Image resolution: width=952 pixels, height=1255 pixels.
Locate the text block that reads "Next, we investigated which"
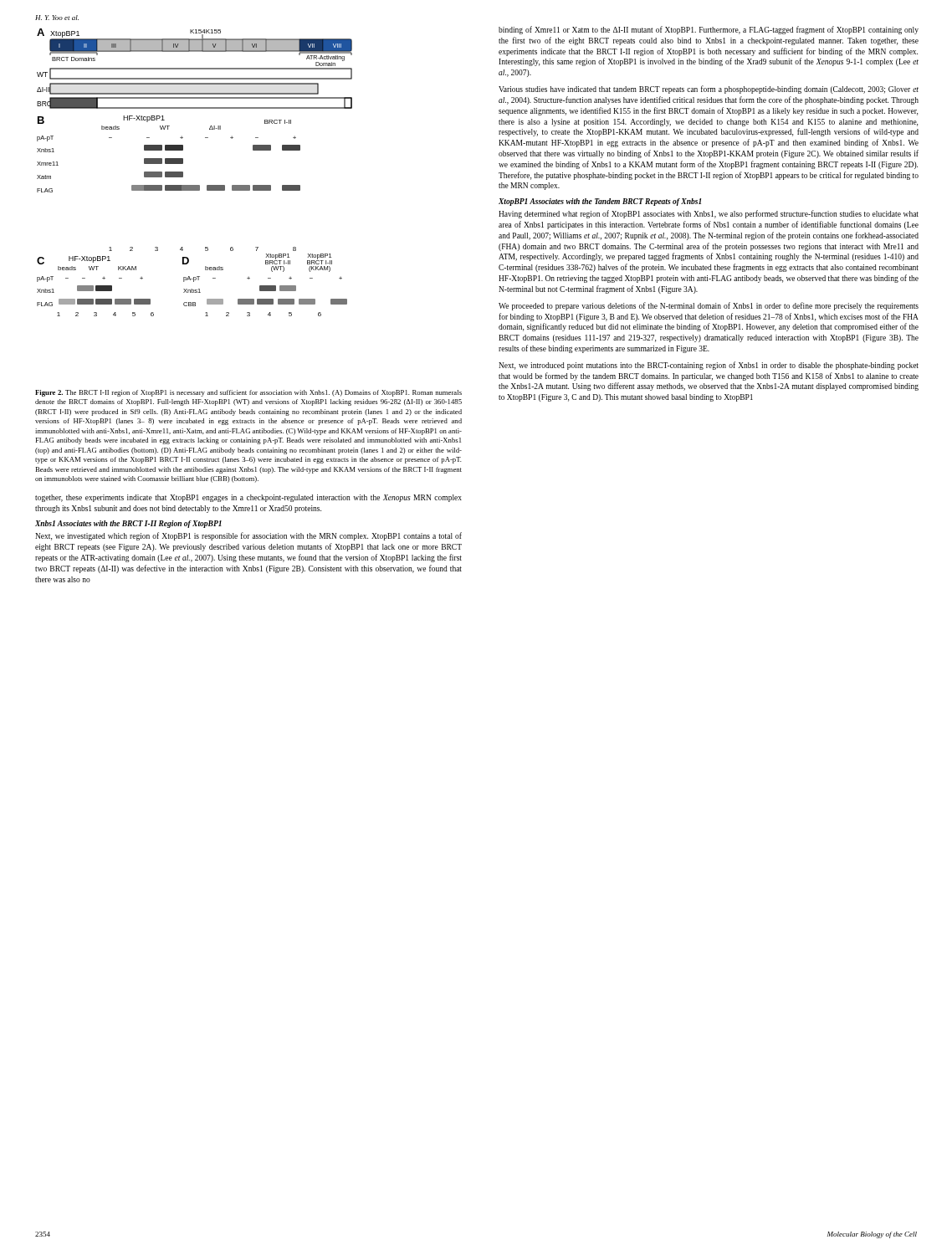coord(248,558)
